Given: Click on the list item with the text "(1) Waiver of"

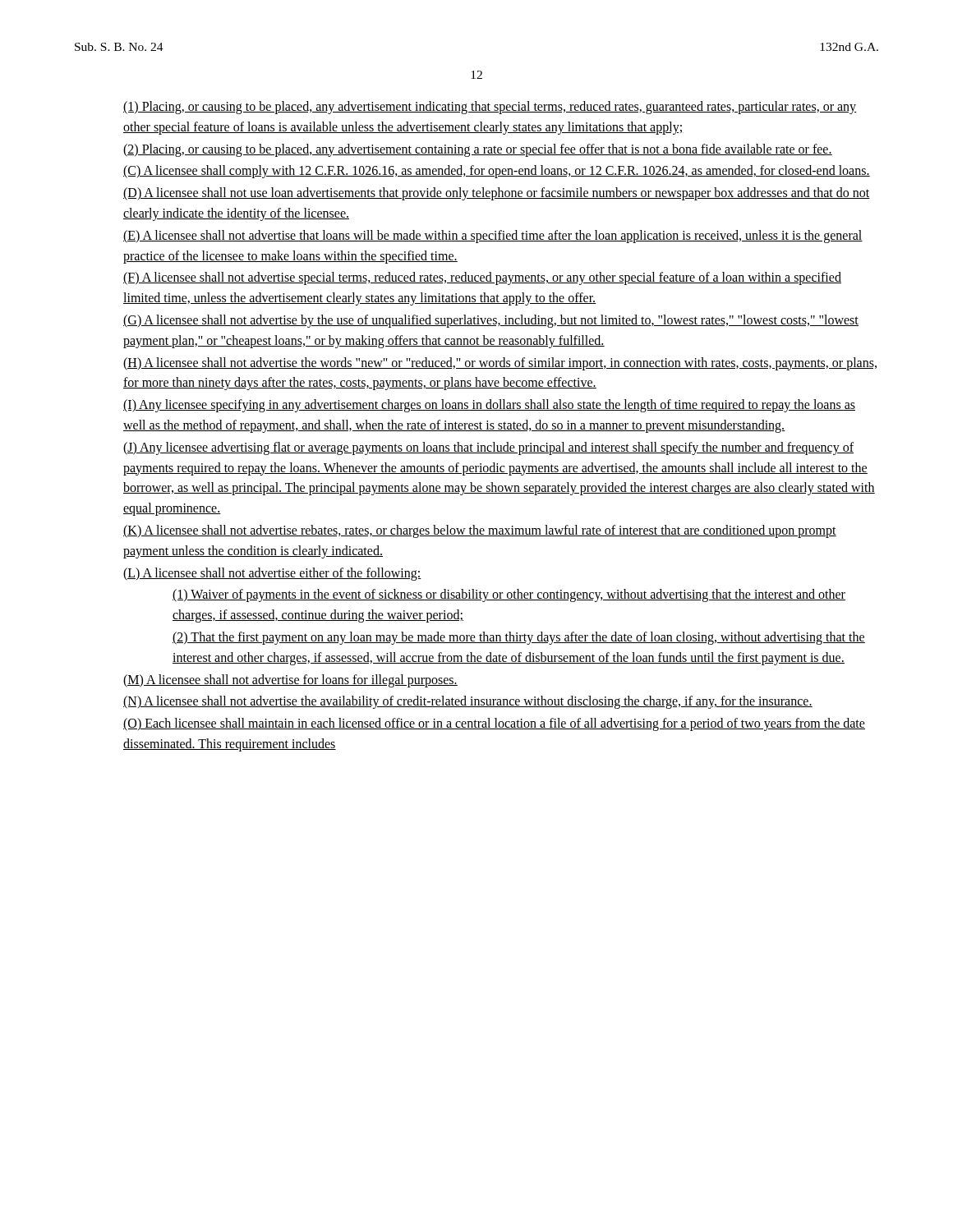Looking at the screenshot, I should pos(509,605).
